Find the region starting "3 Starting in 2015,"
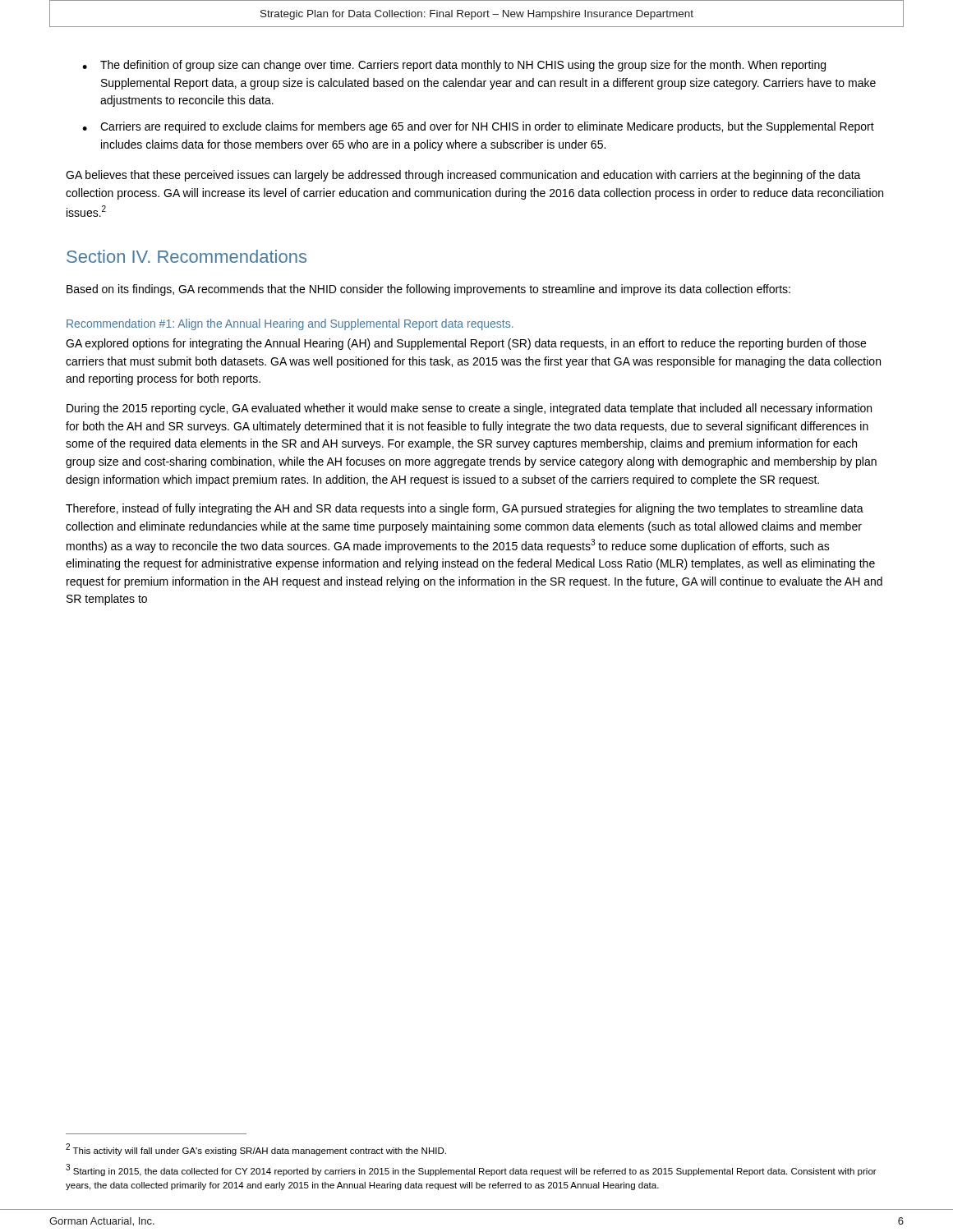953x1232 pixels. pos(471,1176)
